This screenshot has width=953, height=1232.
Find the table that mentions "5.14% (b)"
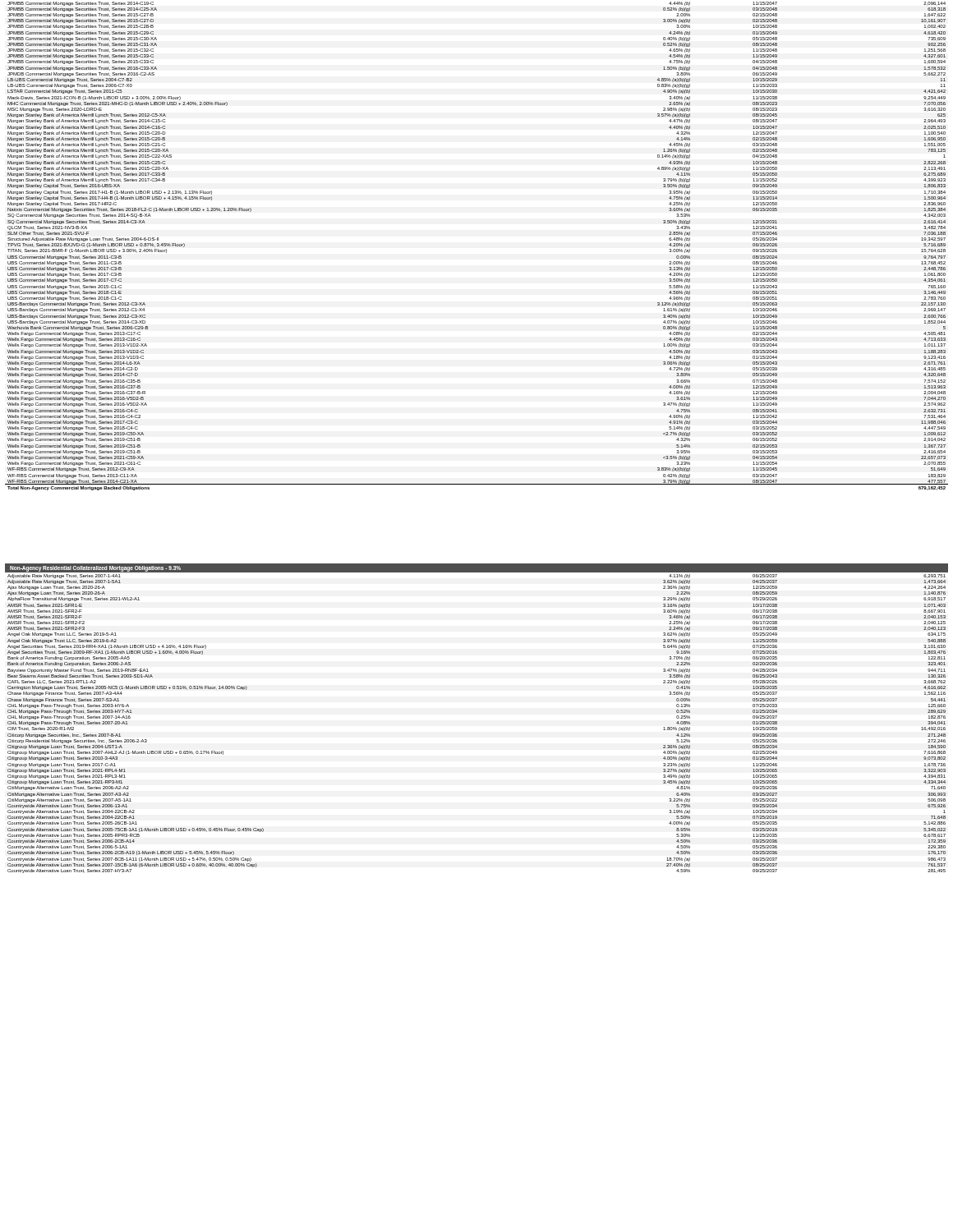476,245
